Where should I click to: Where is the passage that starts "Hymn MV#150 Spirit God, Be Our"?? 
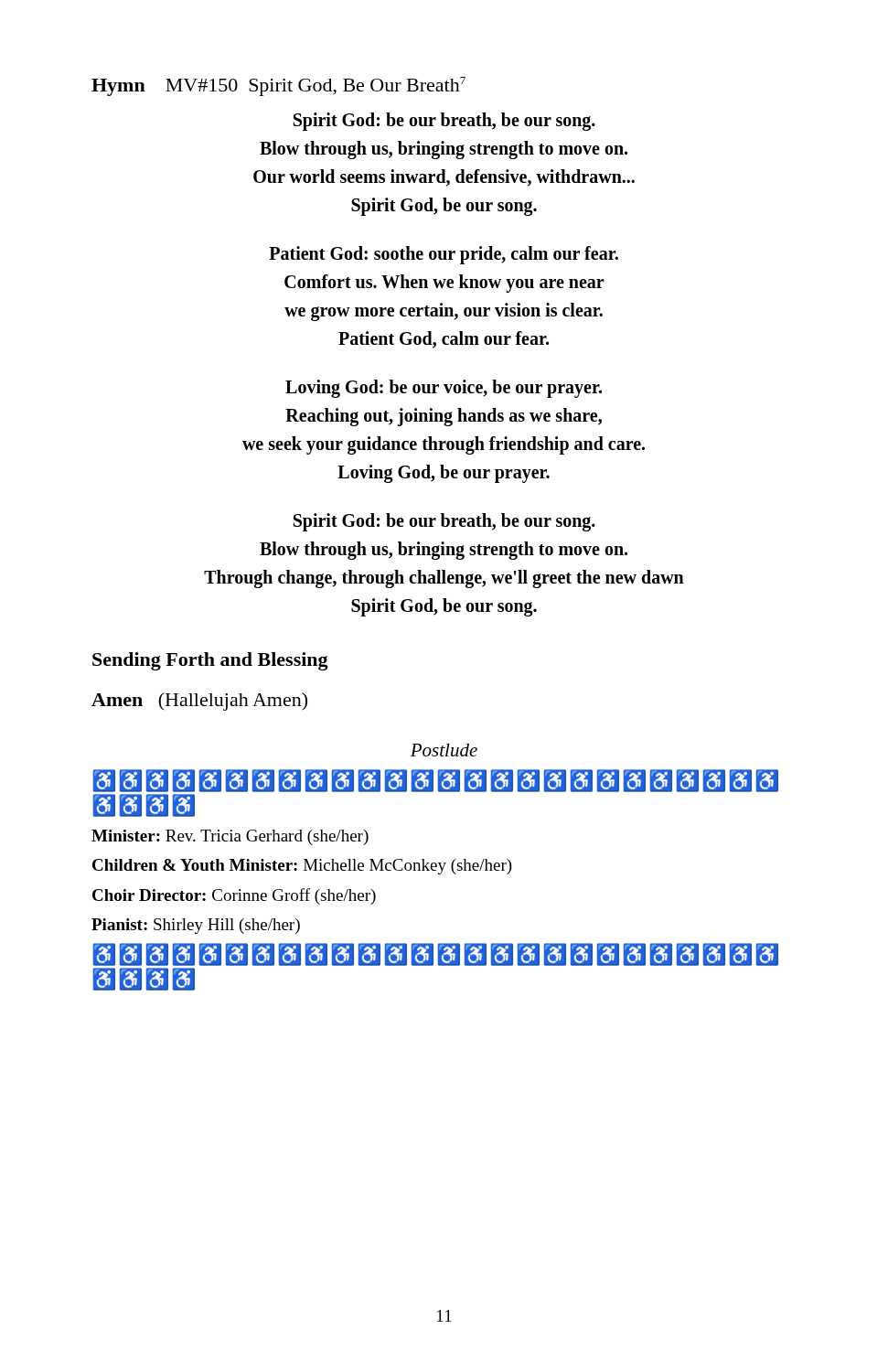[x=279, y=85]
